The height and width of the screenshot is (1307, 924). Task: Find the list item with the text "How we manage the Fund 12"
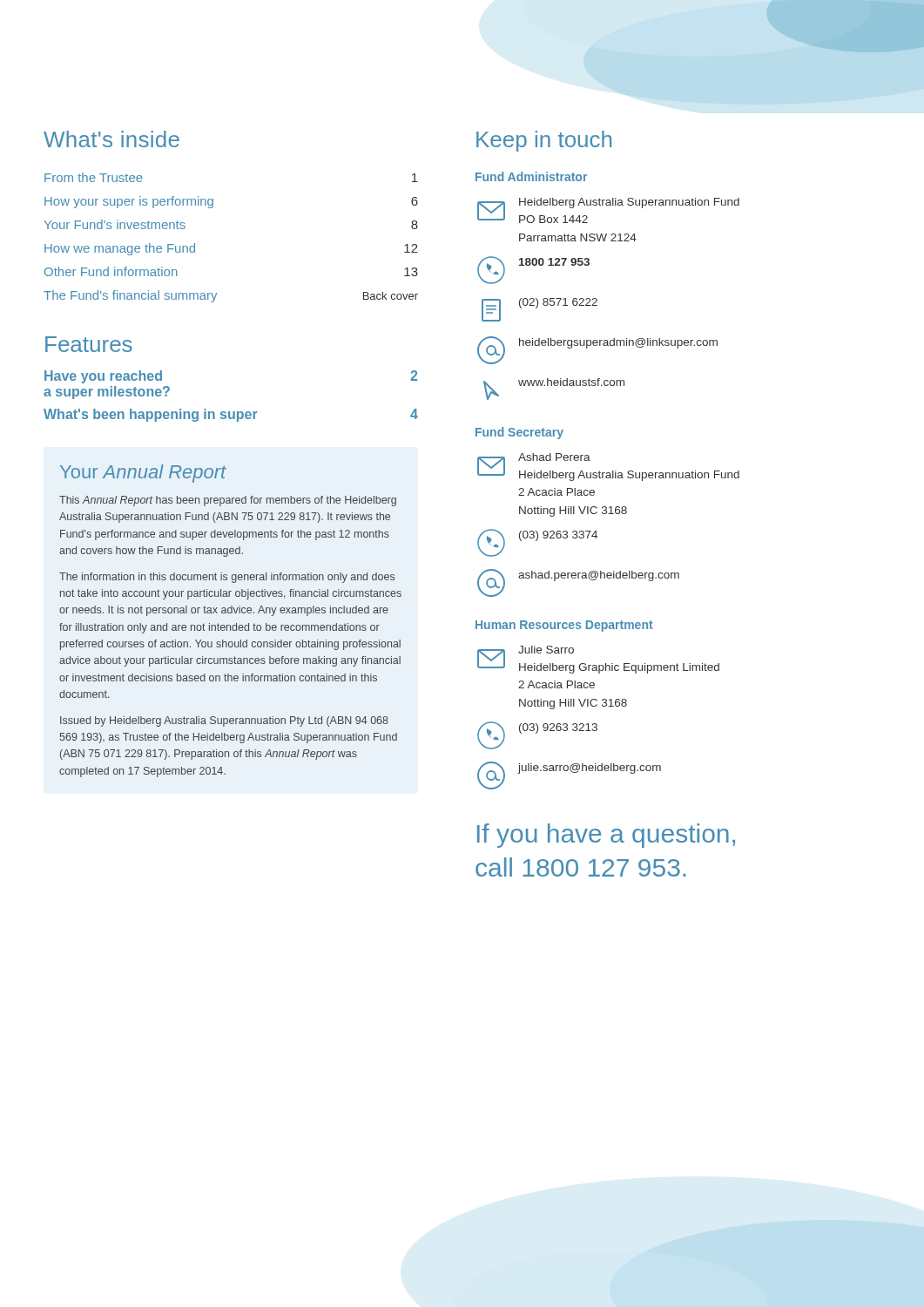[x=114, y=249]
